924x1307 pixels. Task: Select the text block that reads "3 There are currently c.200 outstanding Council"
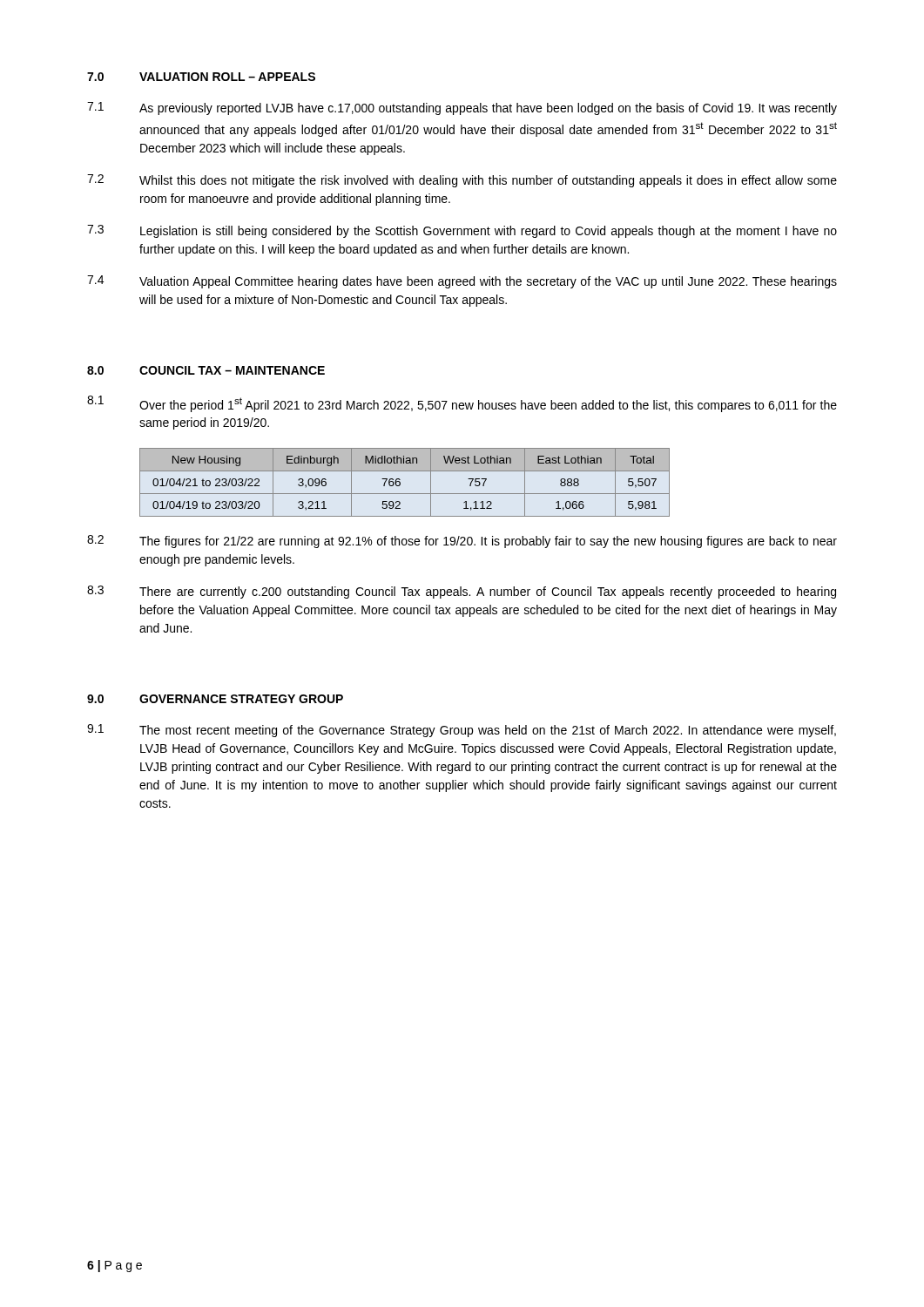pyautogui.click(x=462, y=611)
